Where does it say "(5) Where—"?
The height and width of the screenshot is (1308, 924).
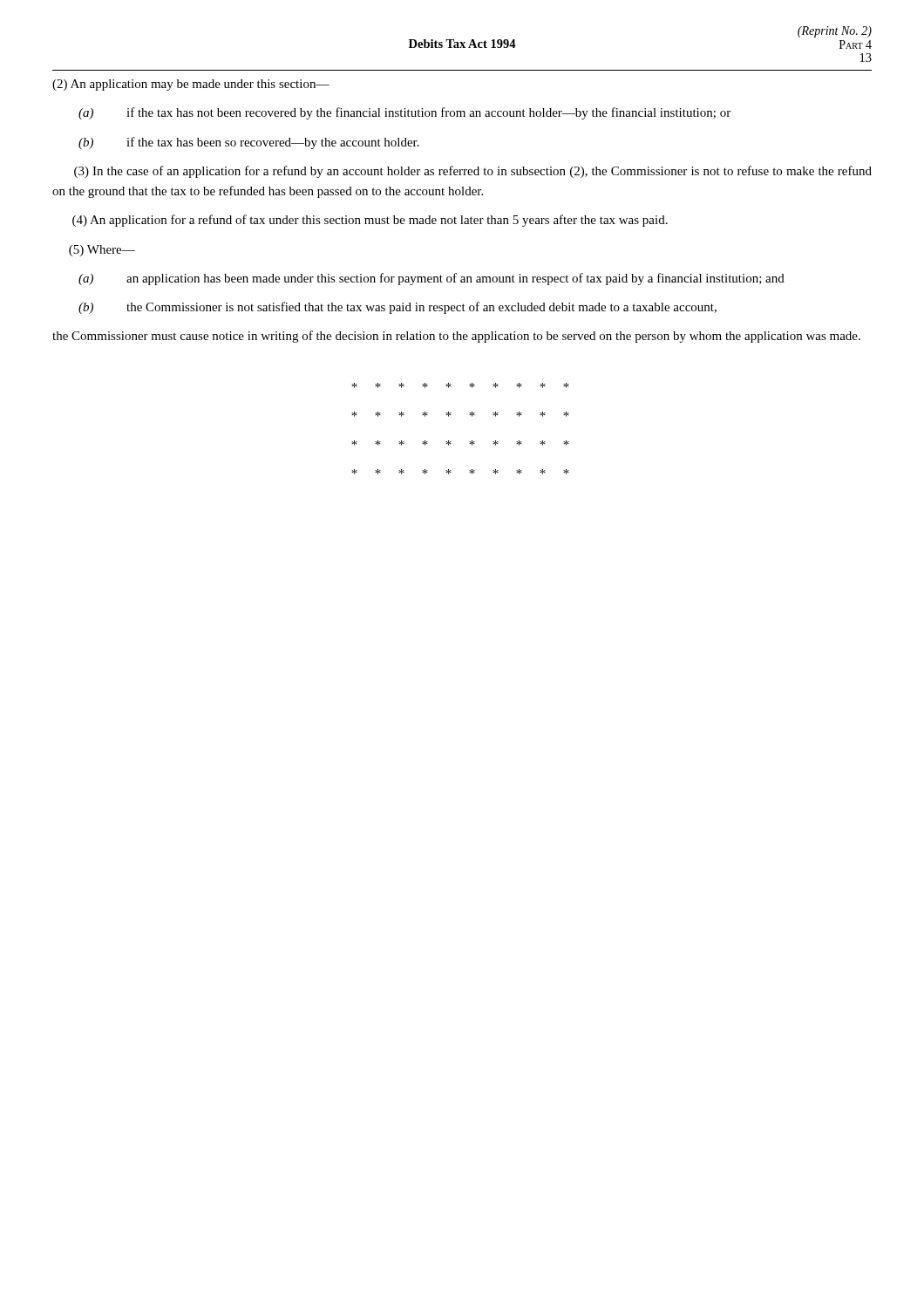(94, 249)
